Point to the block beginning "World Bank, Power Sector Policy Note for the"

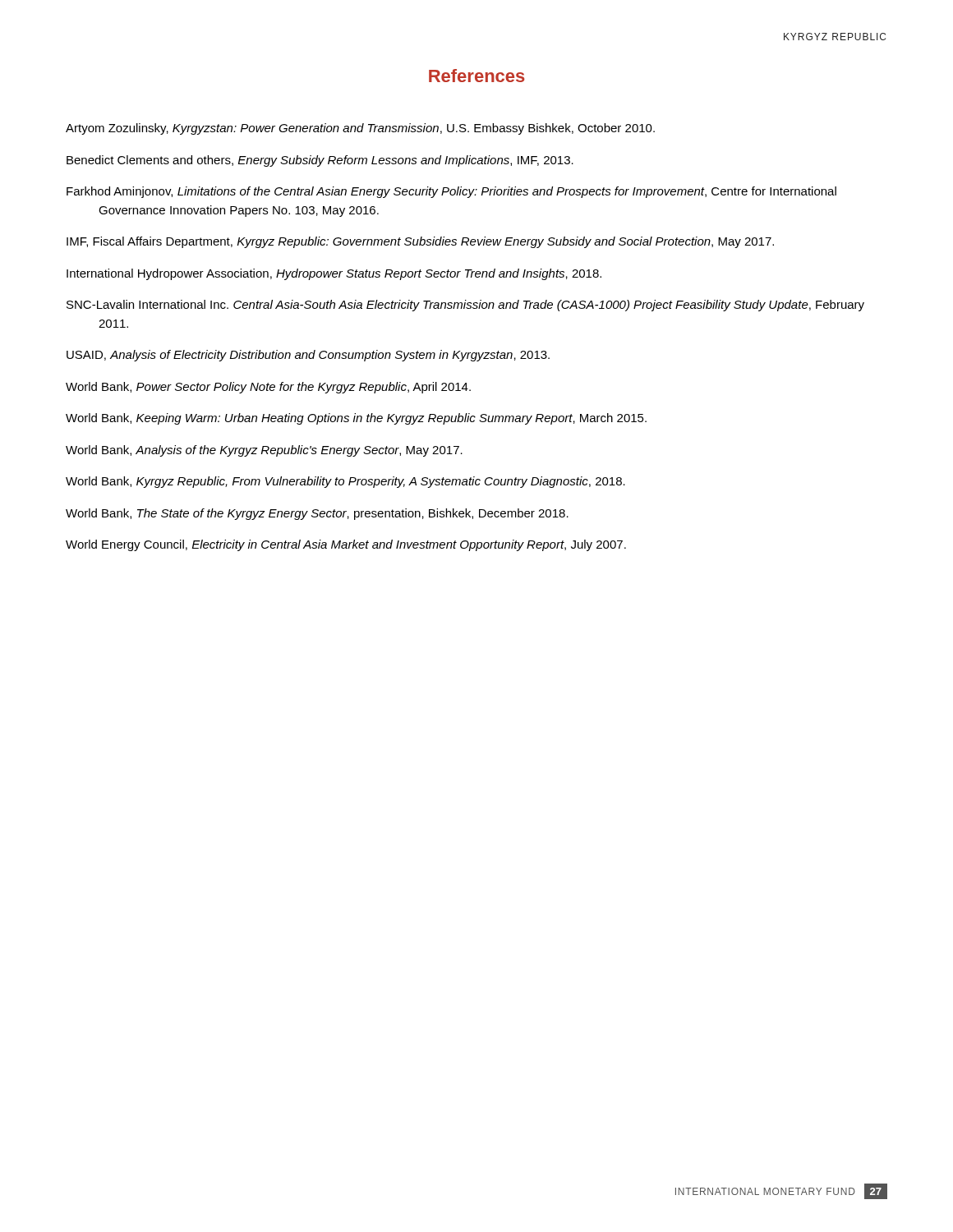(x=269, y=386)
